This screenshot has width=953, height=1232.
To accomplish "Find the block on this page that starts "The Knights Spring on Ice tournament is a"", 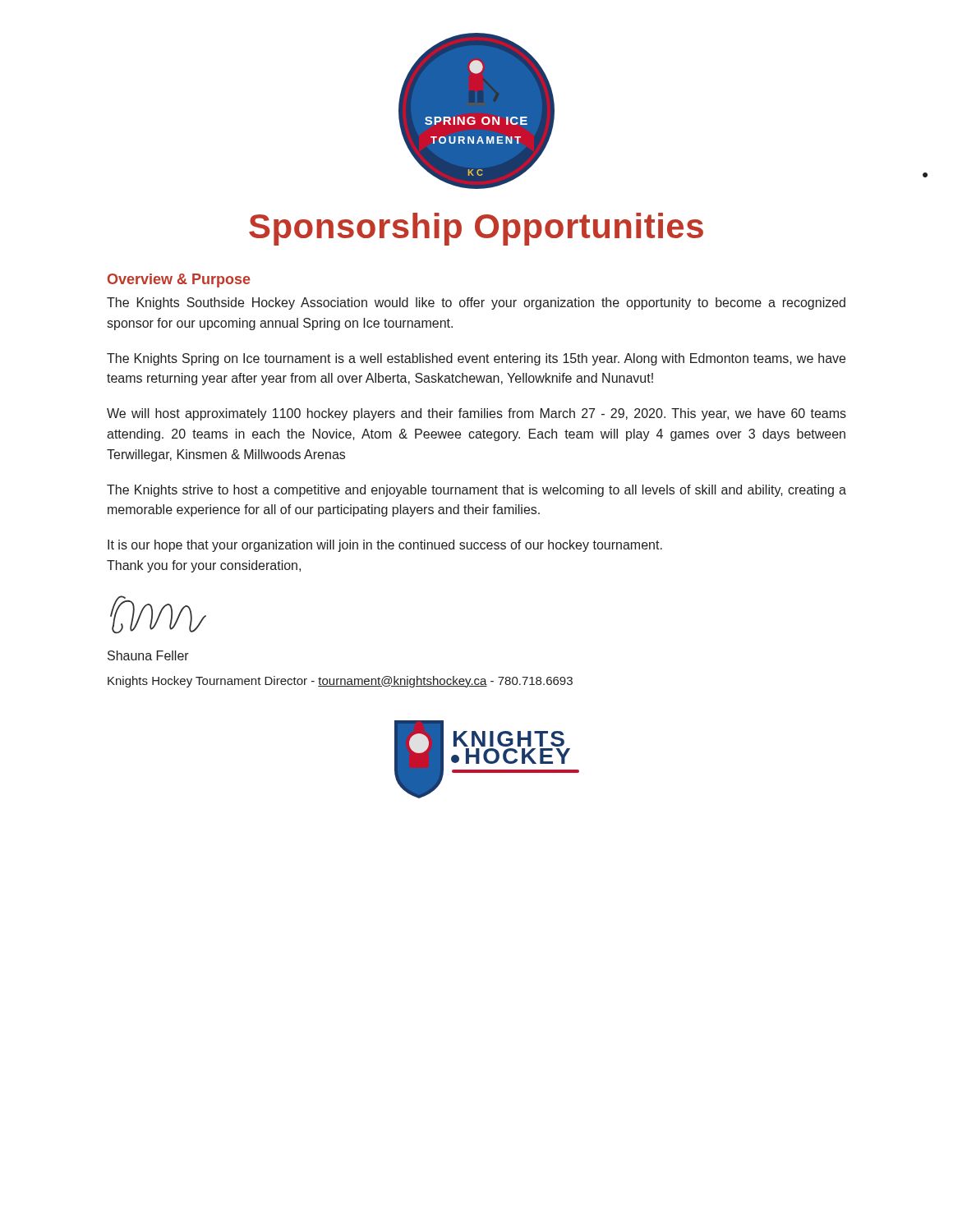I will click(476, 368).
